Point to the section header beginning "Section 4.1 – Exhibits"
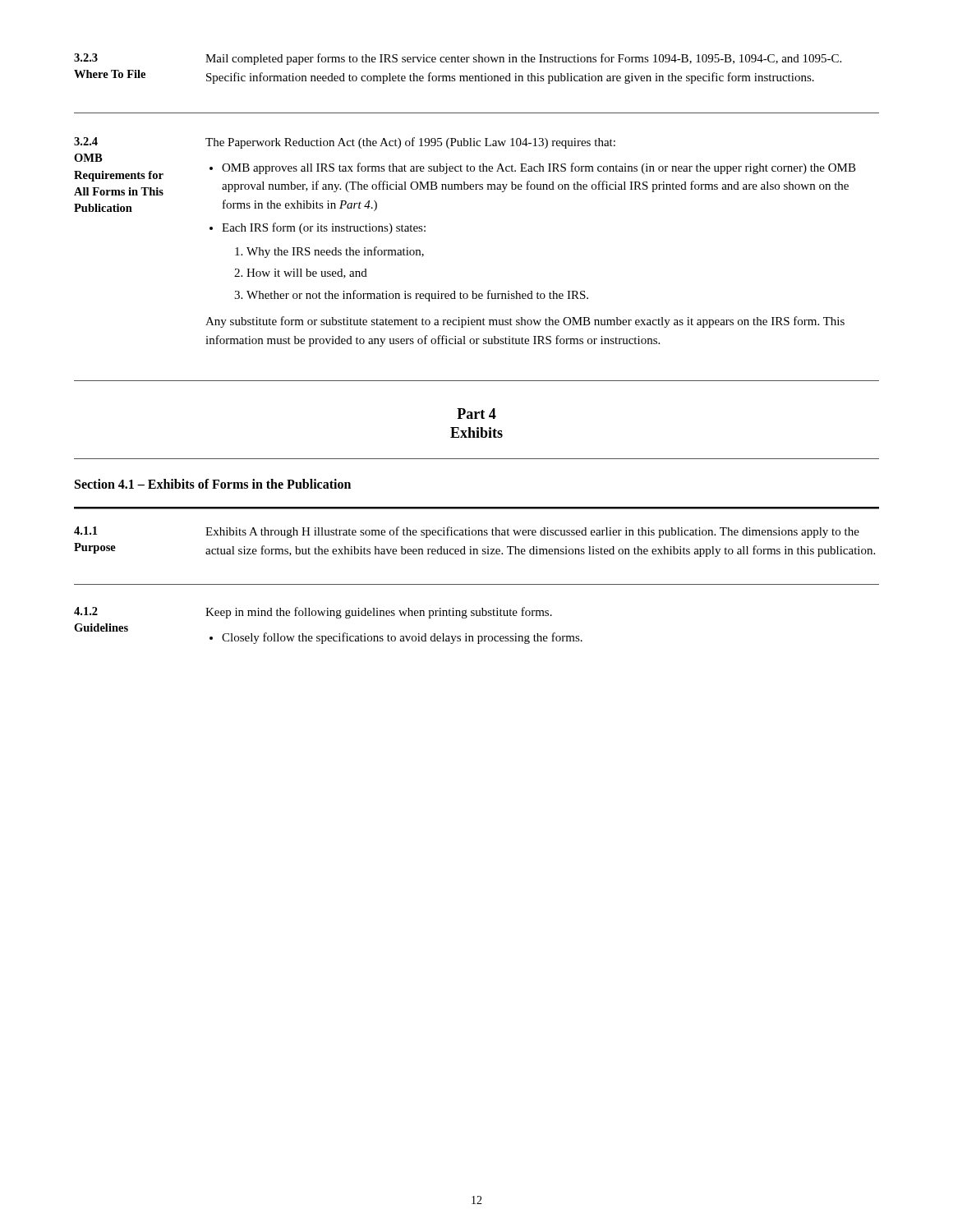The height and width of the screenshot is (1232, 953). [213, 484]
